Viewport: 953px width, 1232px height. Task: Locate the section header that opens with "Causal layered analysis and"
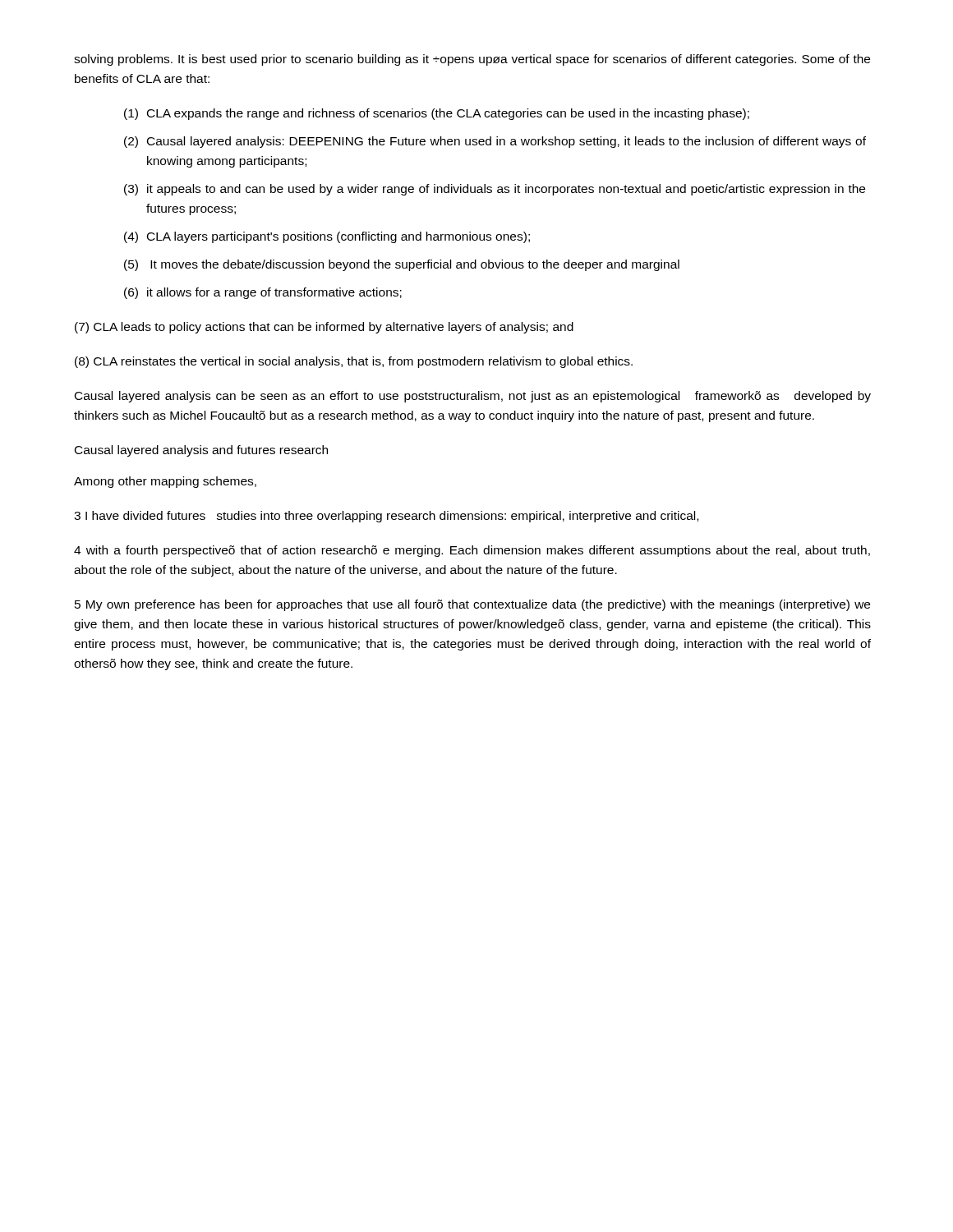click(x=201, y=450)
